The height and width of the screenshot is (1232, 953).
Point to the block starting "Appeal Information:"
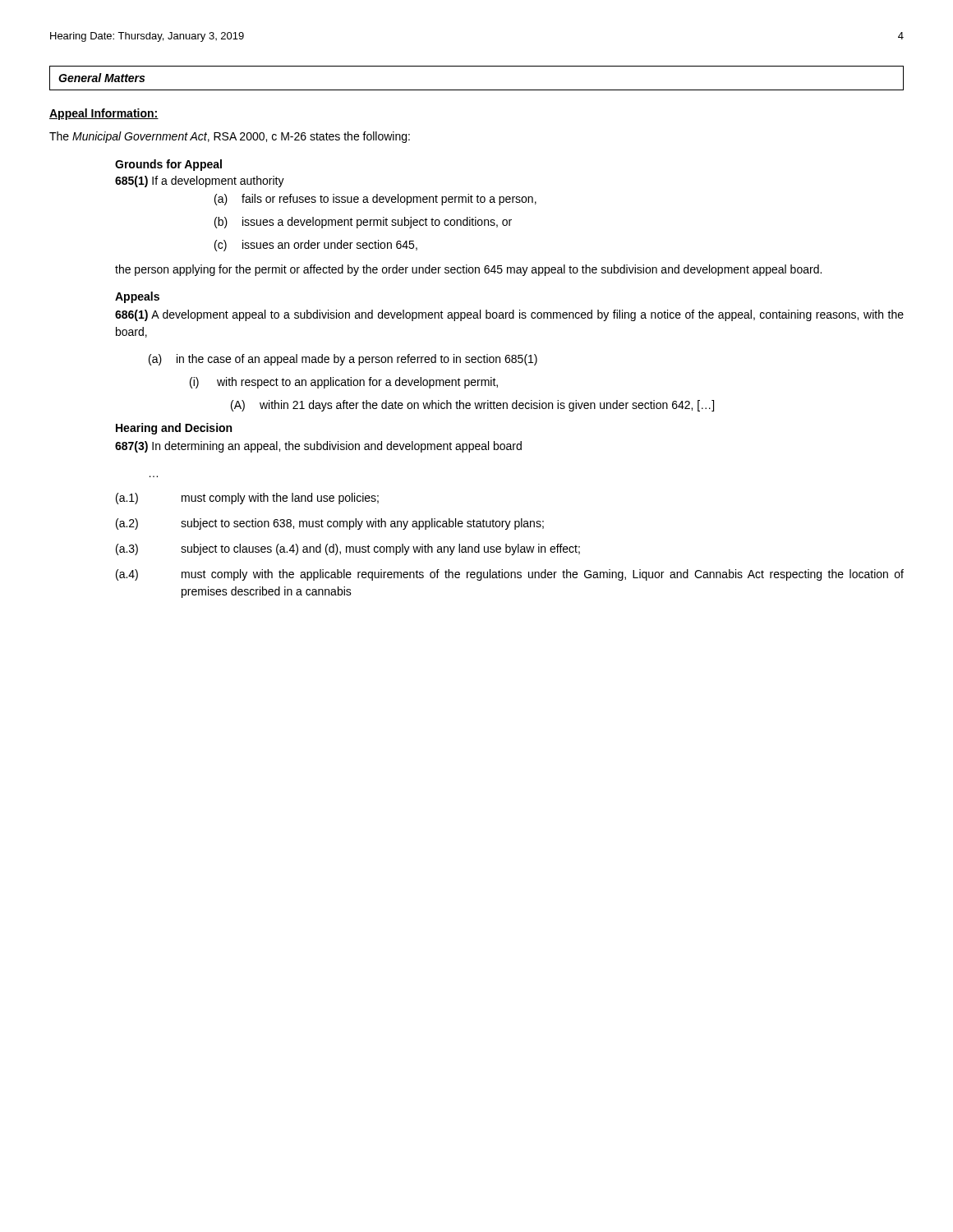[104, 113]
